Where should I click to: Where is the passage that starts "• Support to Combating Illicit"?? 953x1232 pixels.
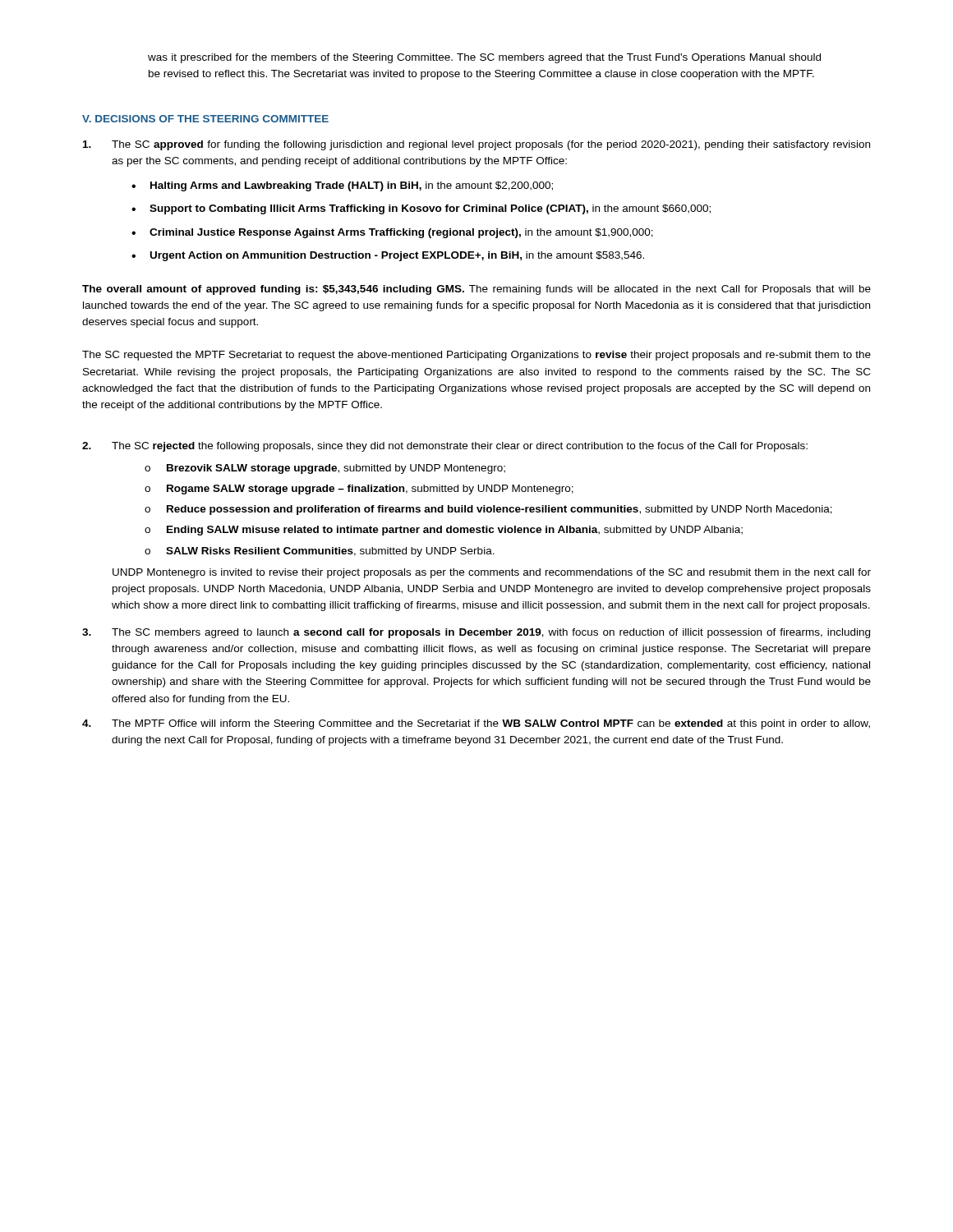[x=501, y=210]
